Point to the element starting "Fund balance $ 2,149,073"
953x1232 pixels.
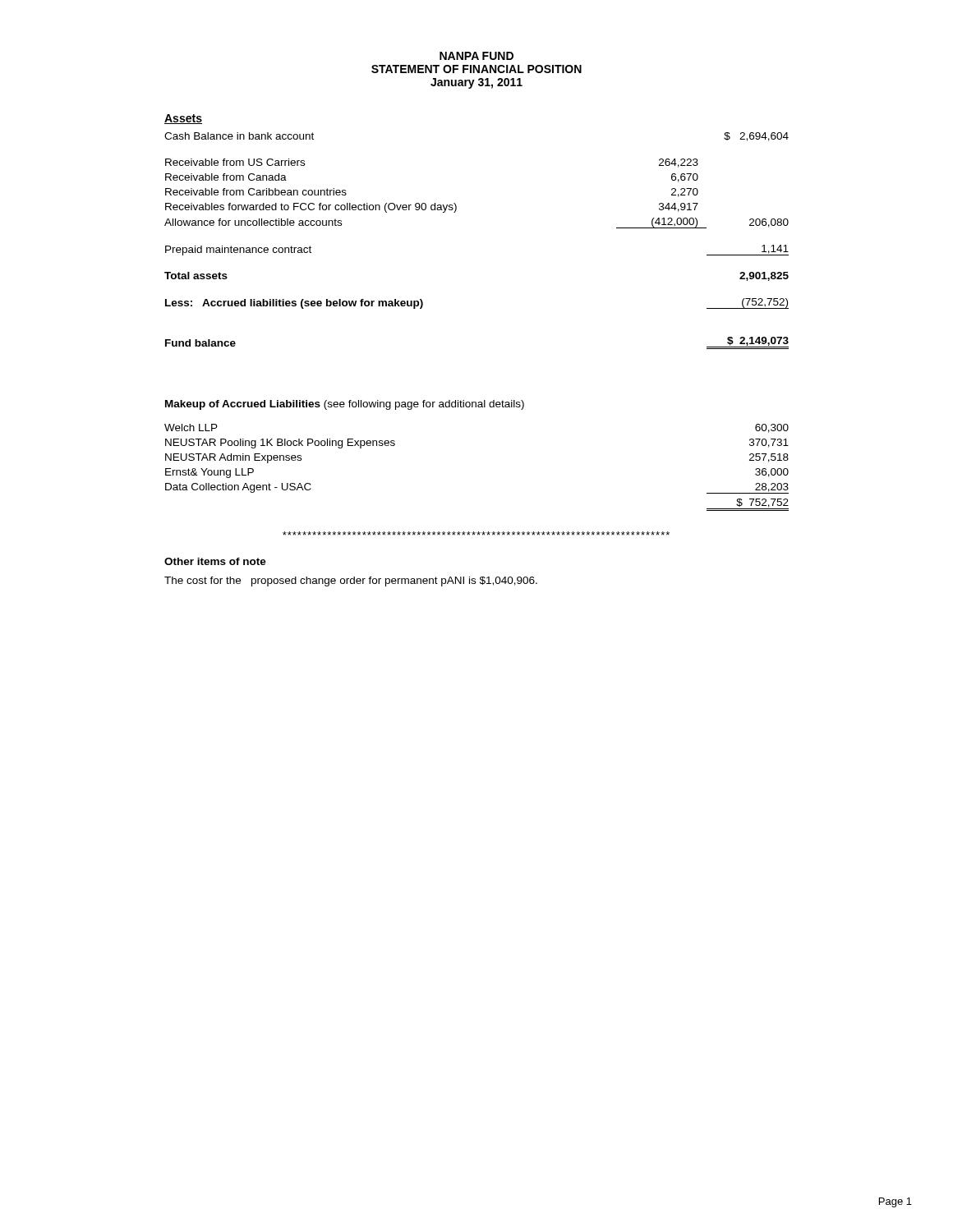[208, 343]
